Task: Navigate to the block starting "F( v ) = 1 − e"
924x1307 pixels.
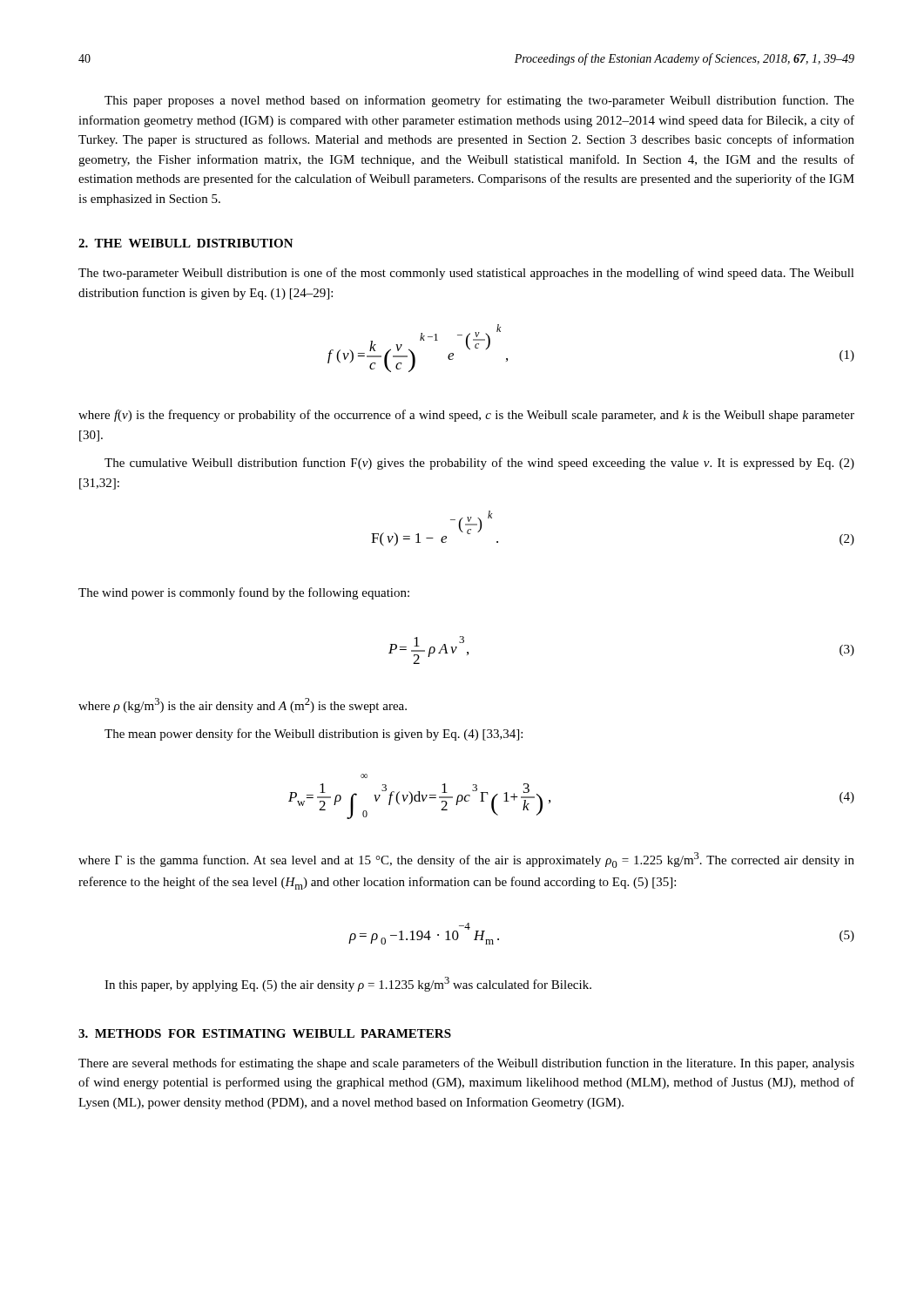Action: (460, 528)
